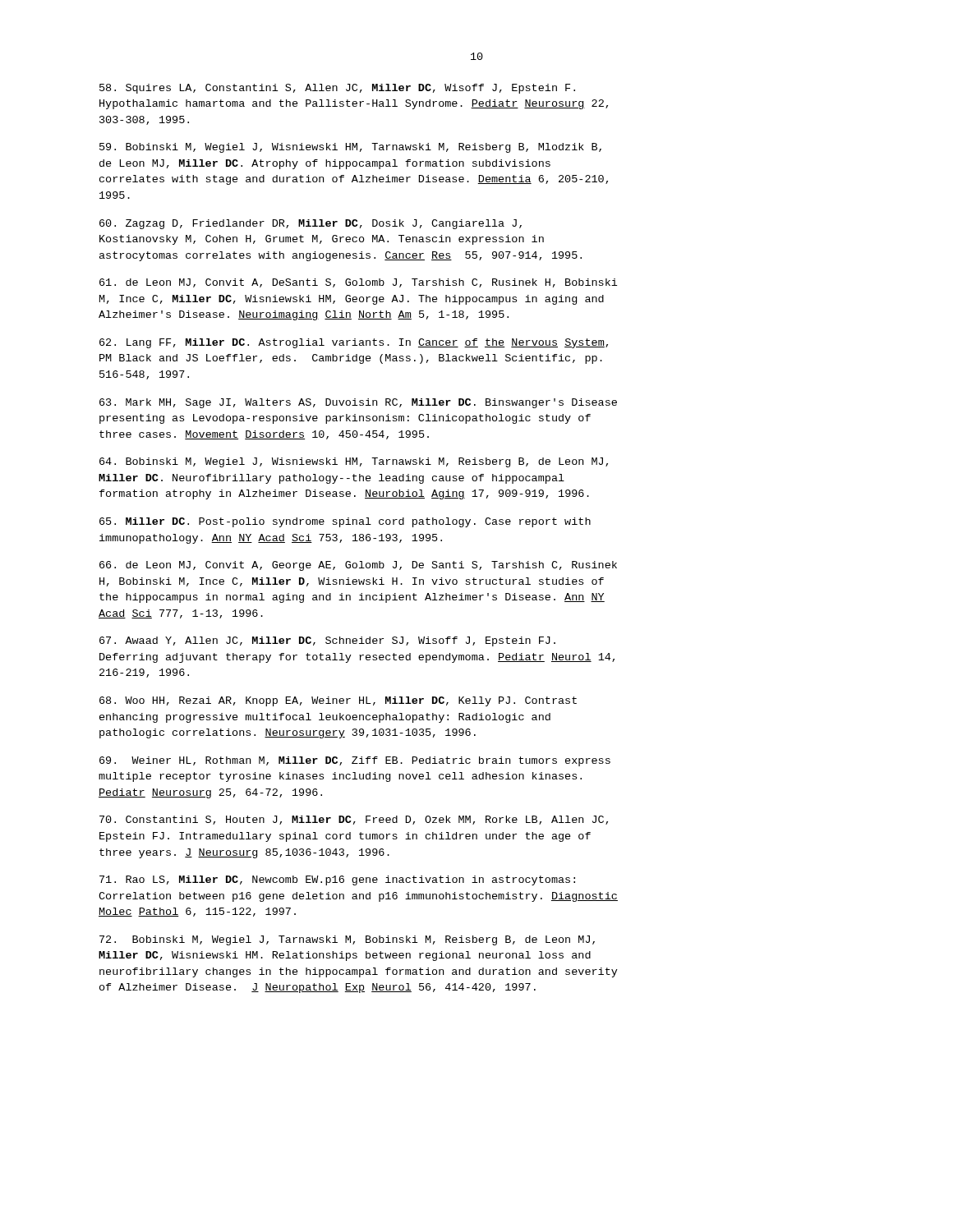953x1232 pixels.
Task: Locate the element starting "58. Squires LA,"
Action: pyautogui.click(x=355, y=104)
